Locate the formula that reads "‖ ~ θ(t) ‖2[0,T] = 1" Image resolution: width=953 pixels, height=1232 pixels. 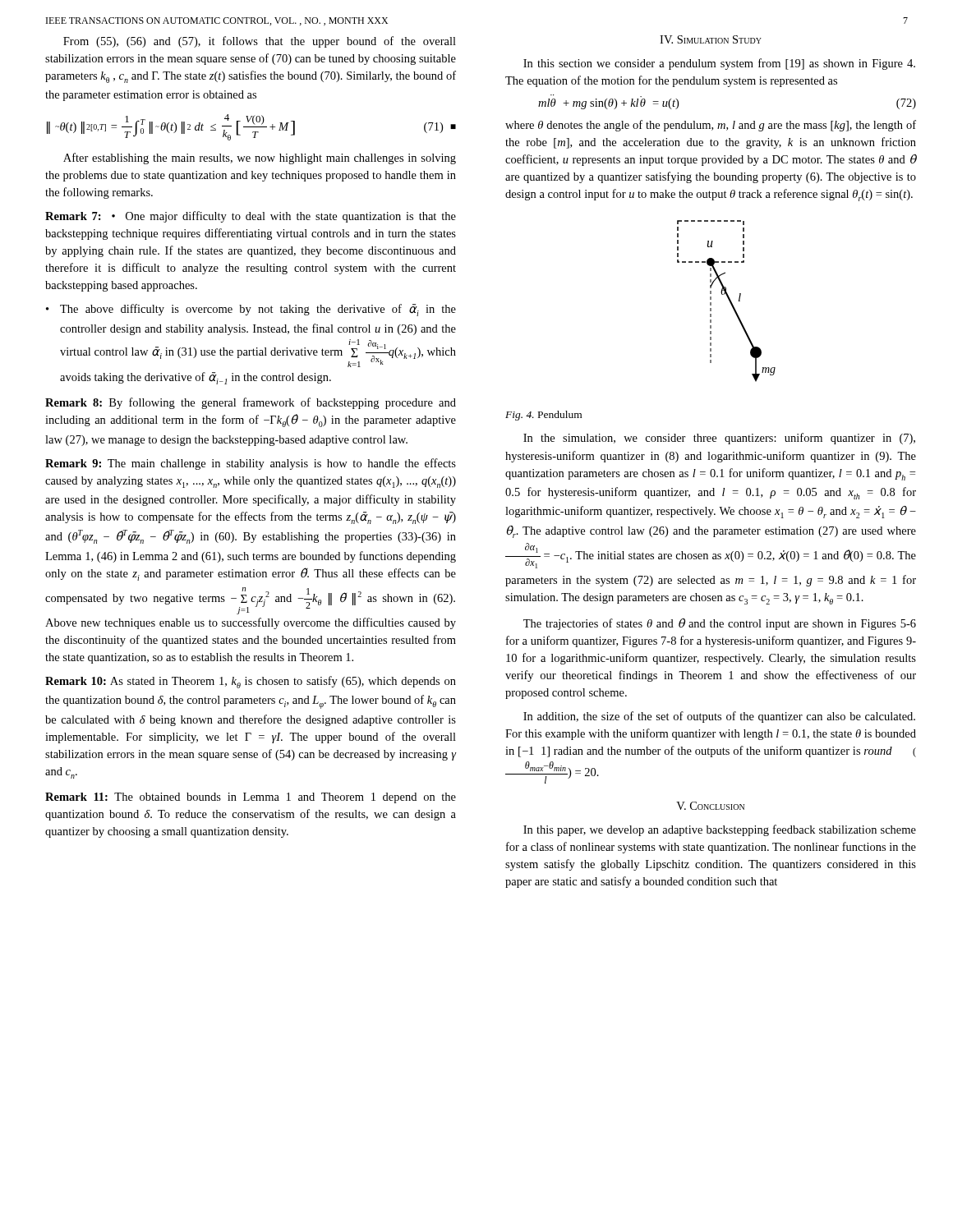pos(251,127)
